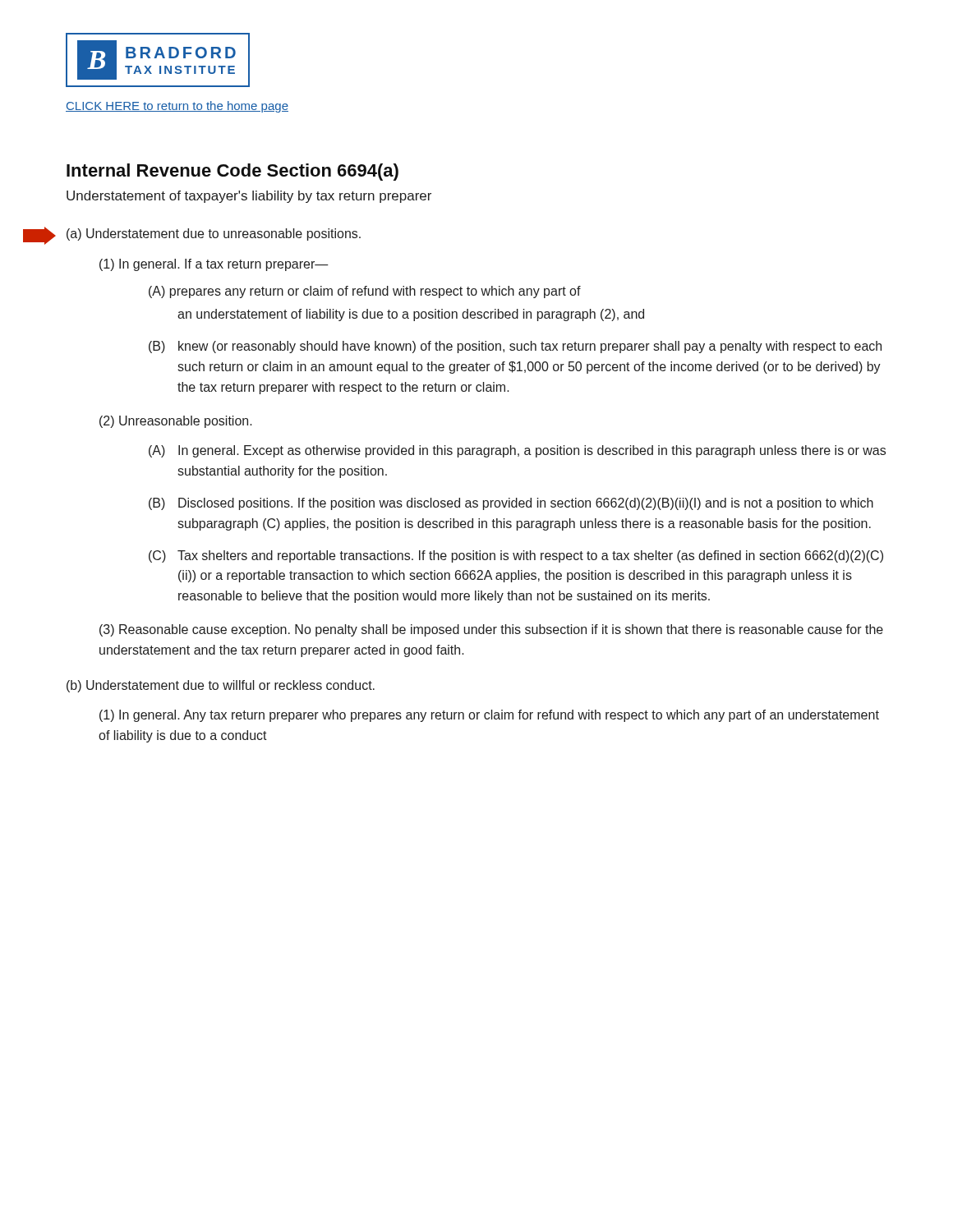Image resolution: width=953 pixels, height=1232 pixels.
Task: Point to the element starting "Internal Revenue Code Section 6694(a)"
Action: [x=232, y=170]
